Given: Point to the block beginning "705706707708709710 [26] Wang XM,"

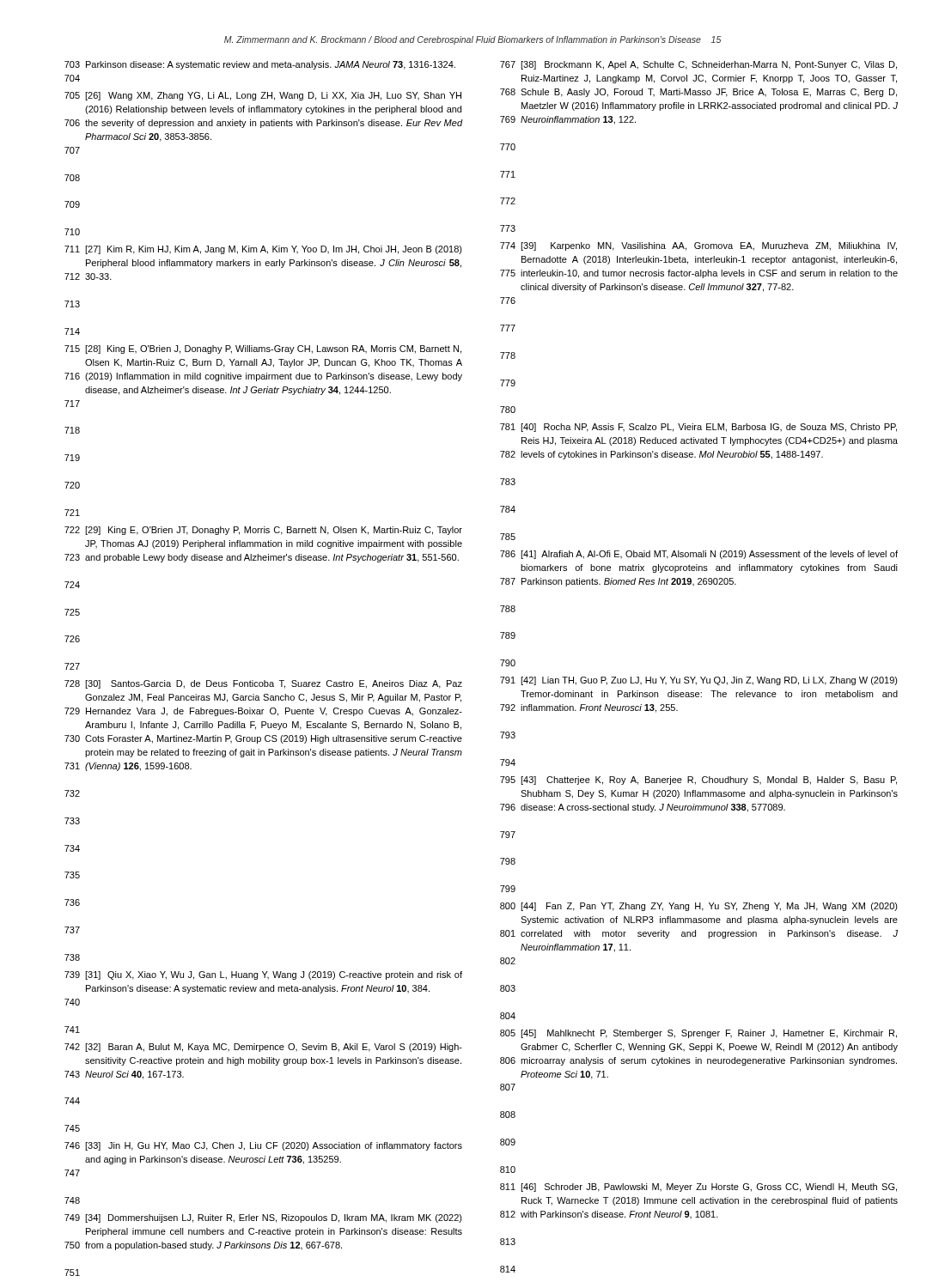Looking at the screenshot, I should (263, 96).
